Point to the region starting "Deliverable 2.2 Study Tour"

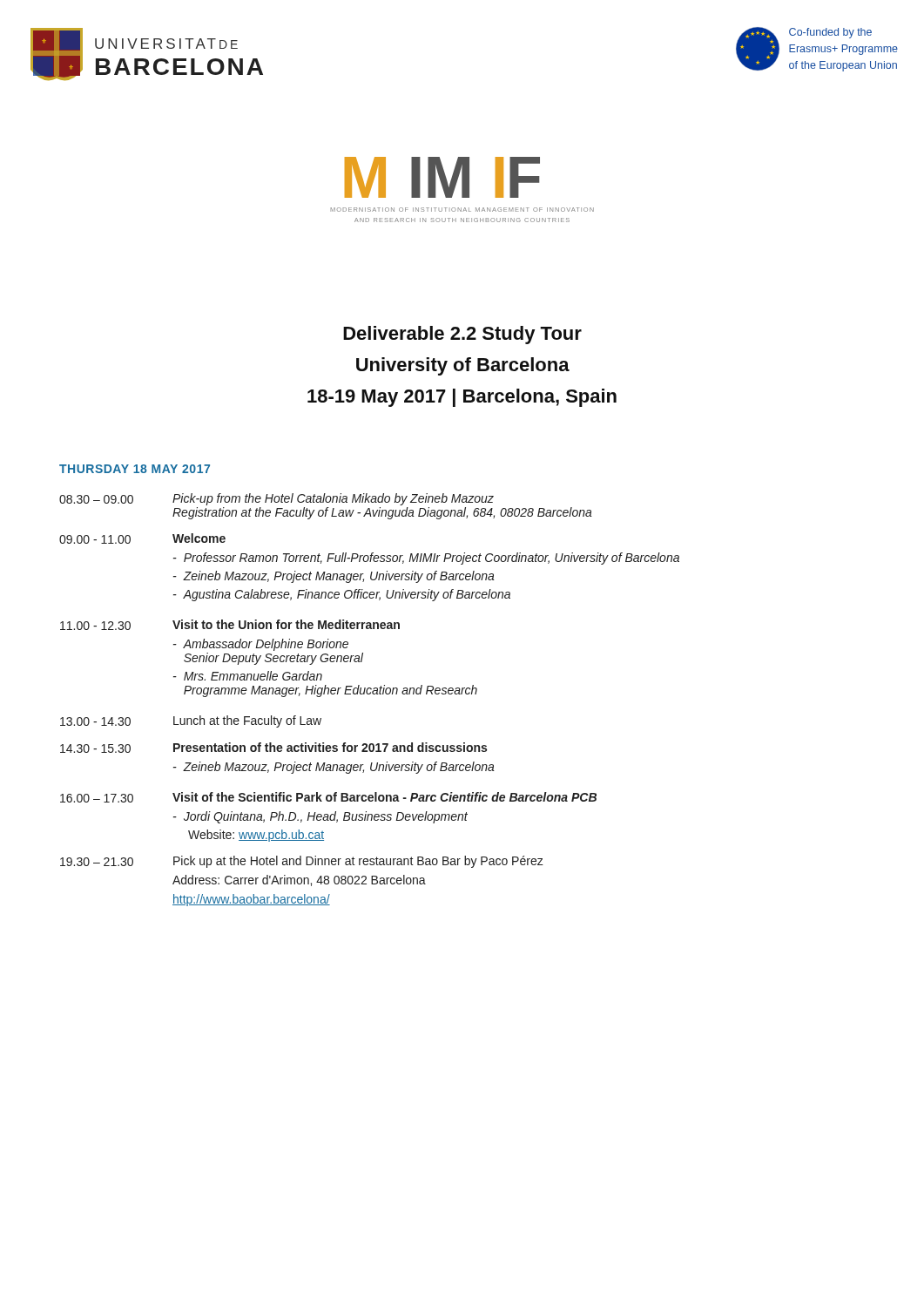462,333
